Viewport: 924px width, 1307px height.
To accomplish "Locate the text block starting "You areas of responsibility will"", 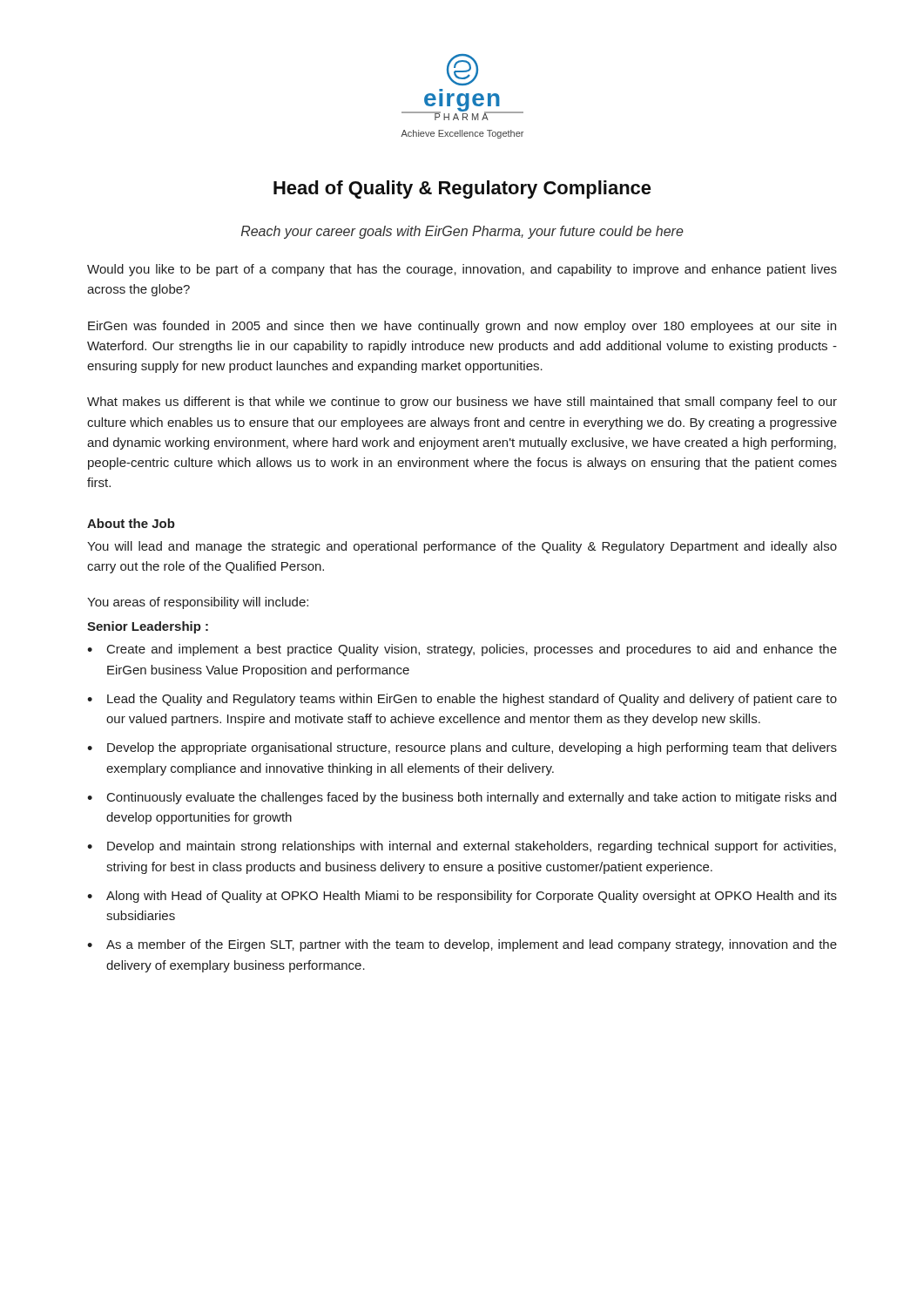I will [198, 602].
